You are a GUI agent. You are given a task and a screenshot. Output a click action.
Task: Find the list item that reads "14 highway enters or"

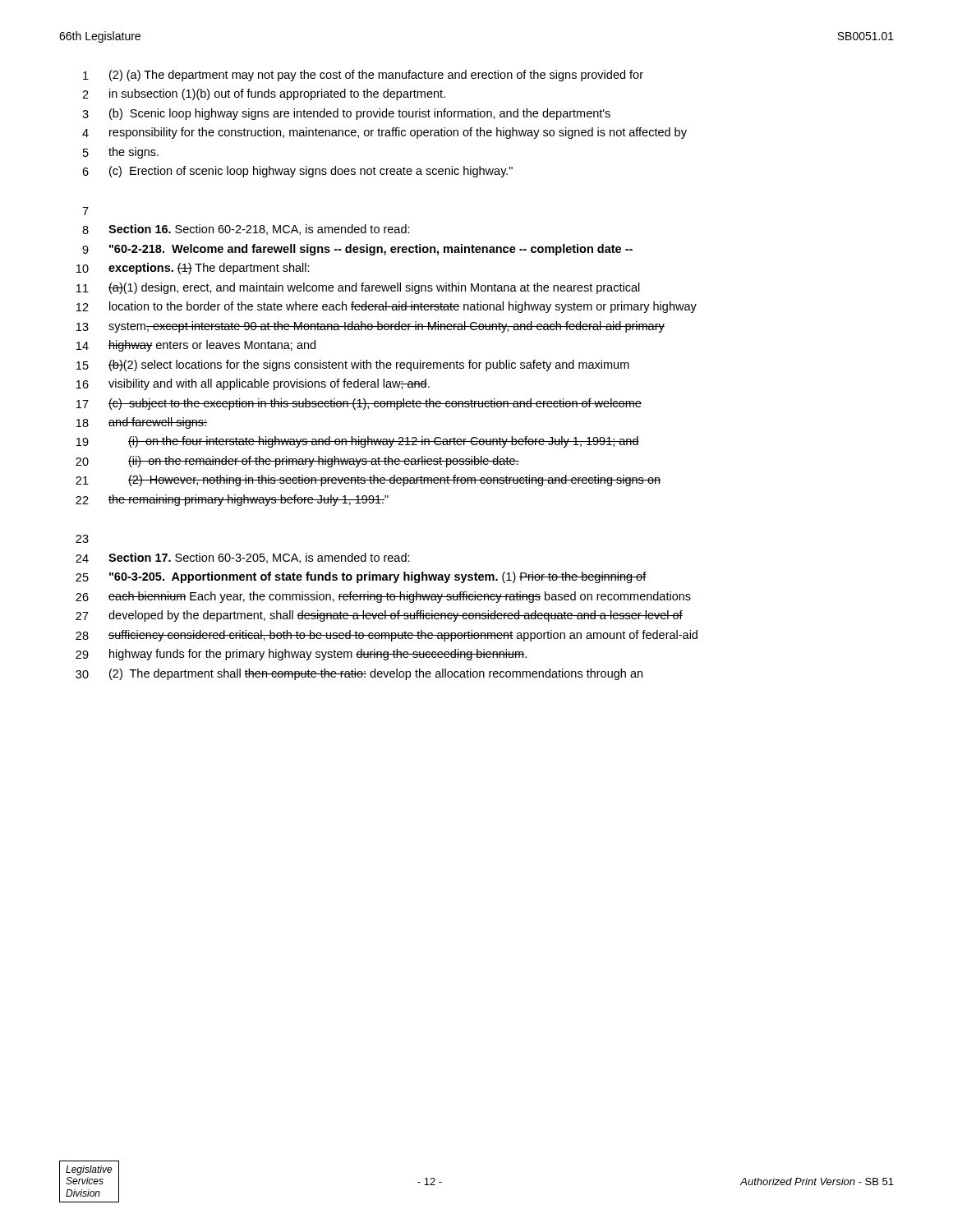196,346
